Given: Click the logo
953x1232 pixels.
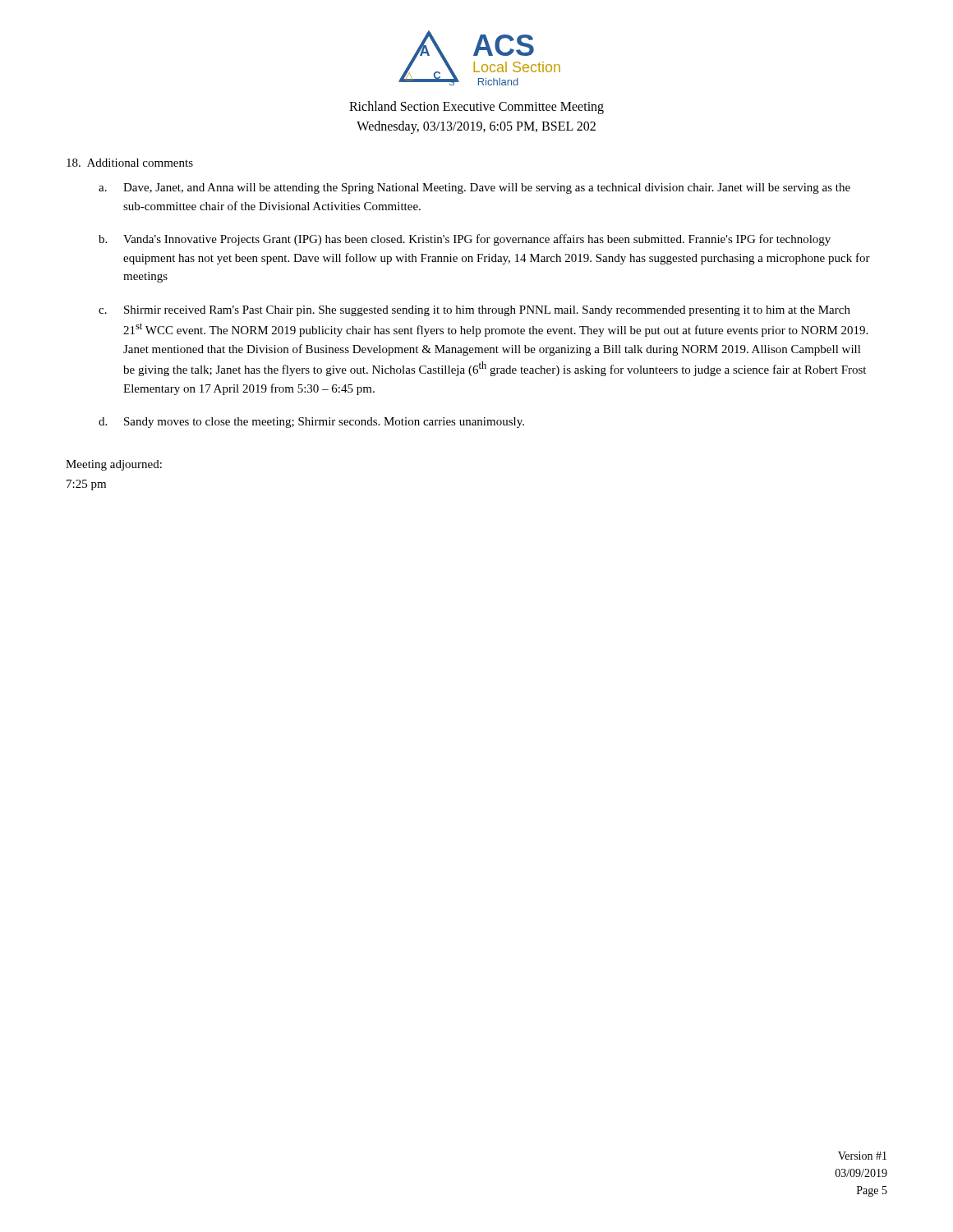Looking at the screenshot, I should (476, 45).
